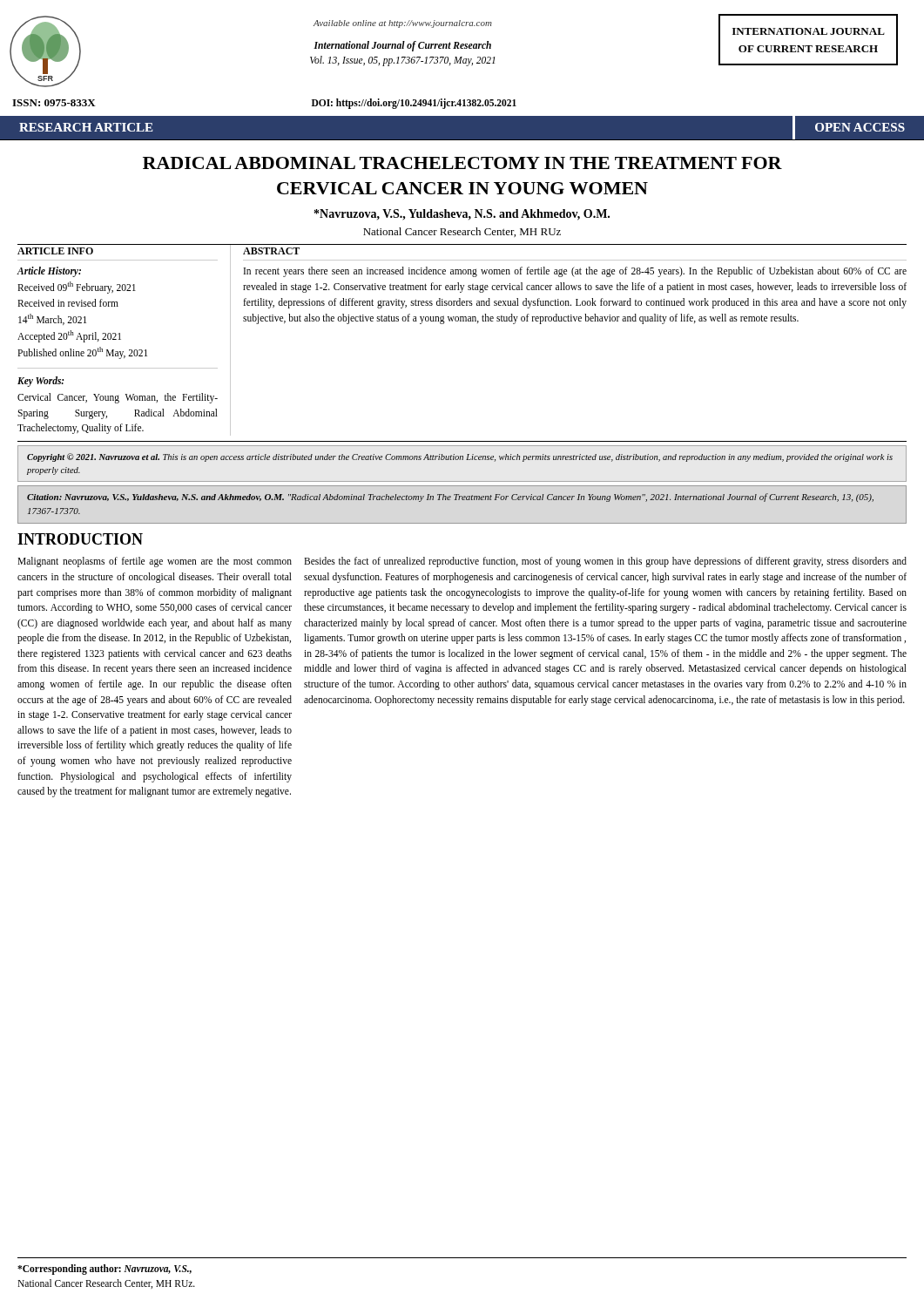Select the text block with the text "Citation: Navruzova, V.S., Yuldasheva,"
The width and height of the screenshot is (924, 1307).
[451, 504]
